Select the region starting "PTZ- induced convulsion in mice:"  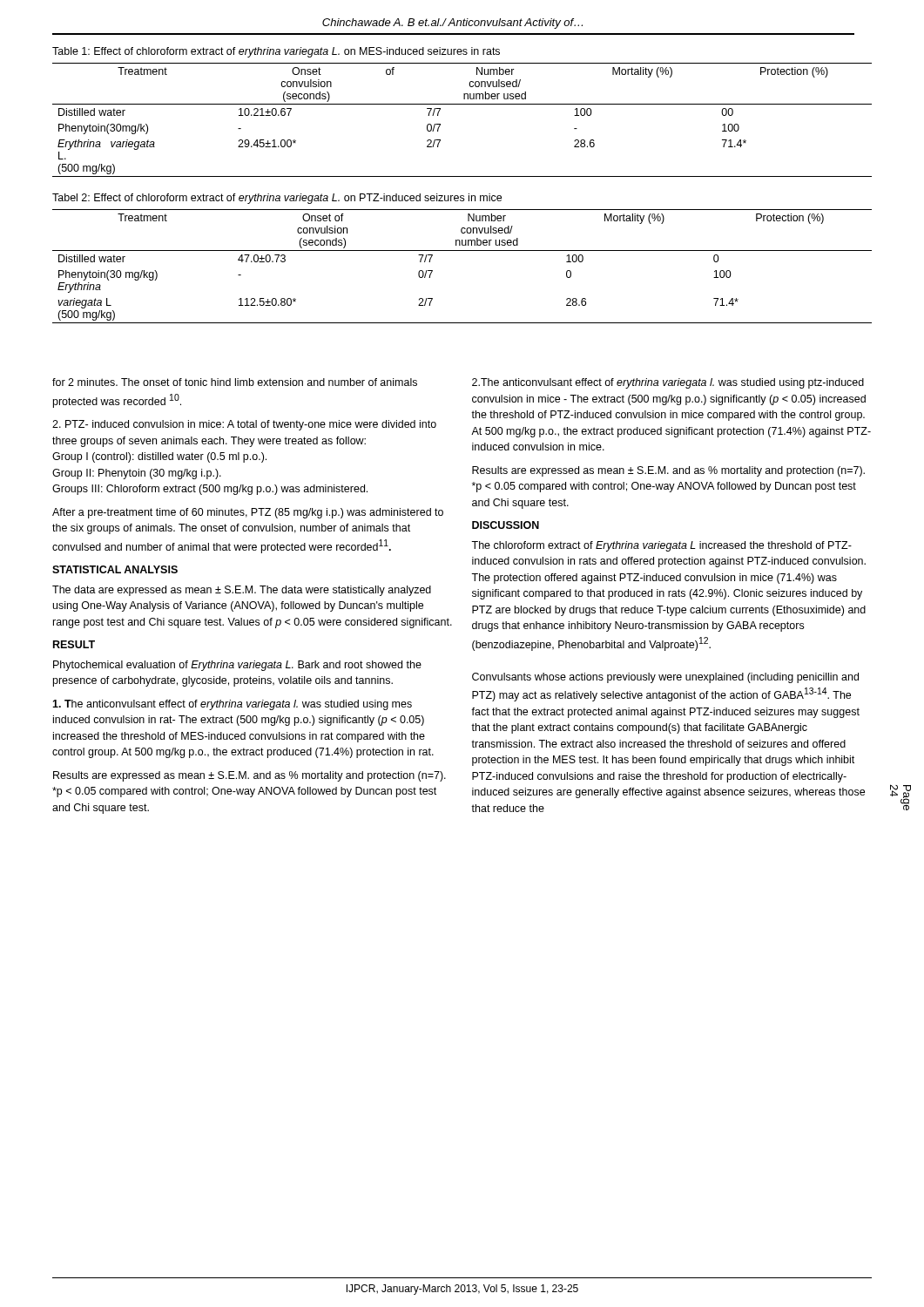(244, 457)
